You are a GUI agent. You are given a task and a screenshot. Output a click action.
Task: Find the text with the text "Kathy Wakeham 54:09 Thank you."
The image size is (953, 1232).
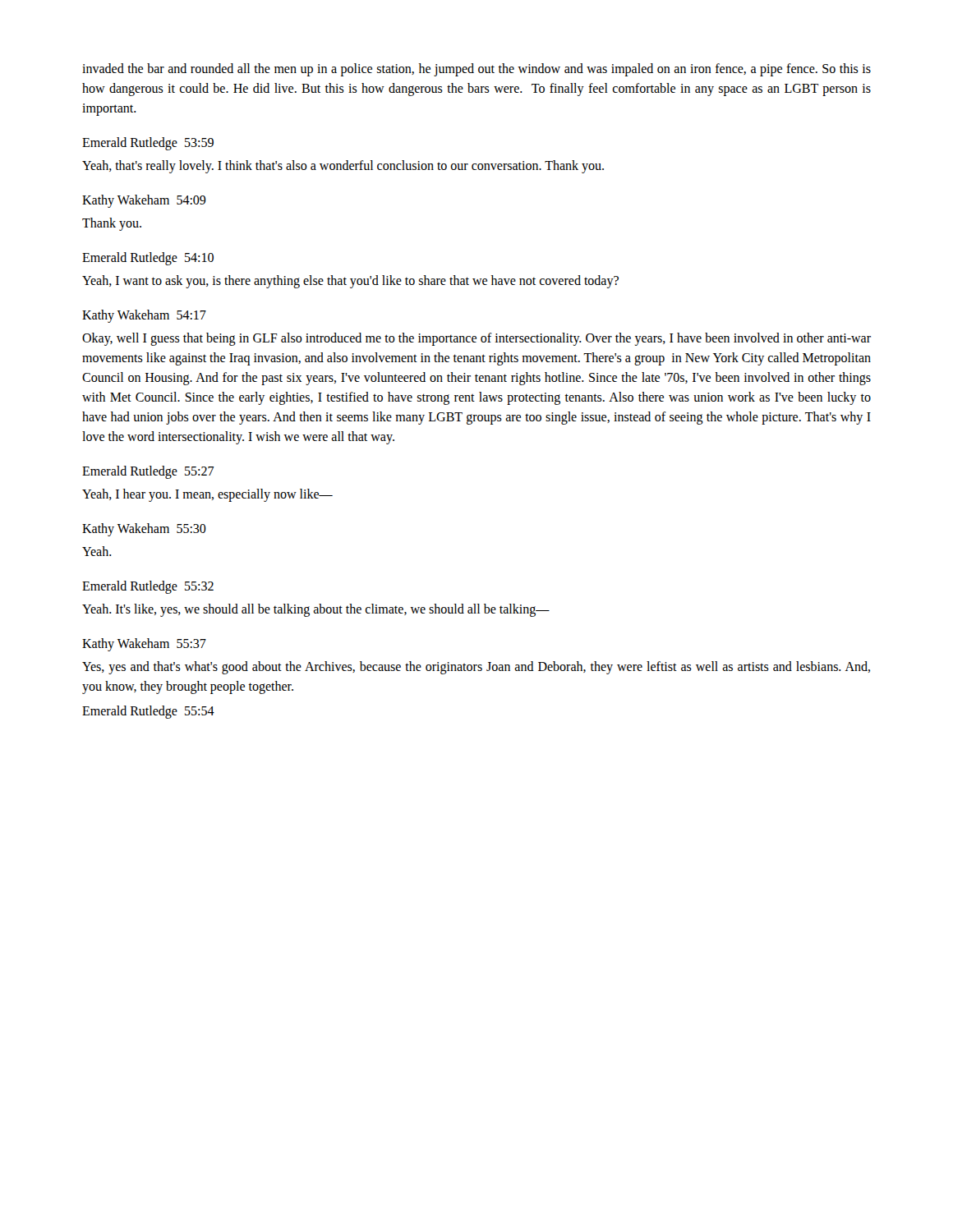coord(144,201)
